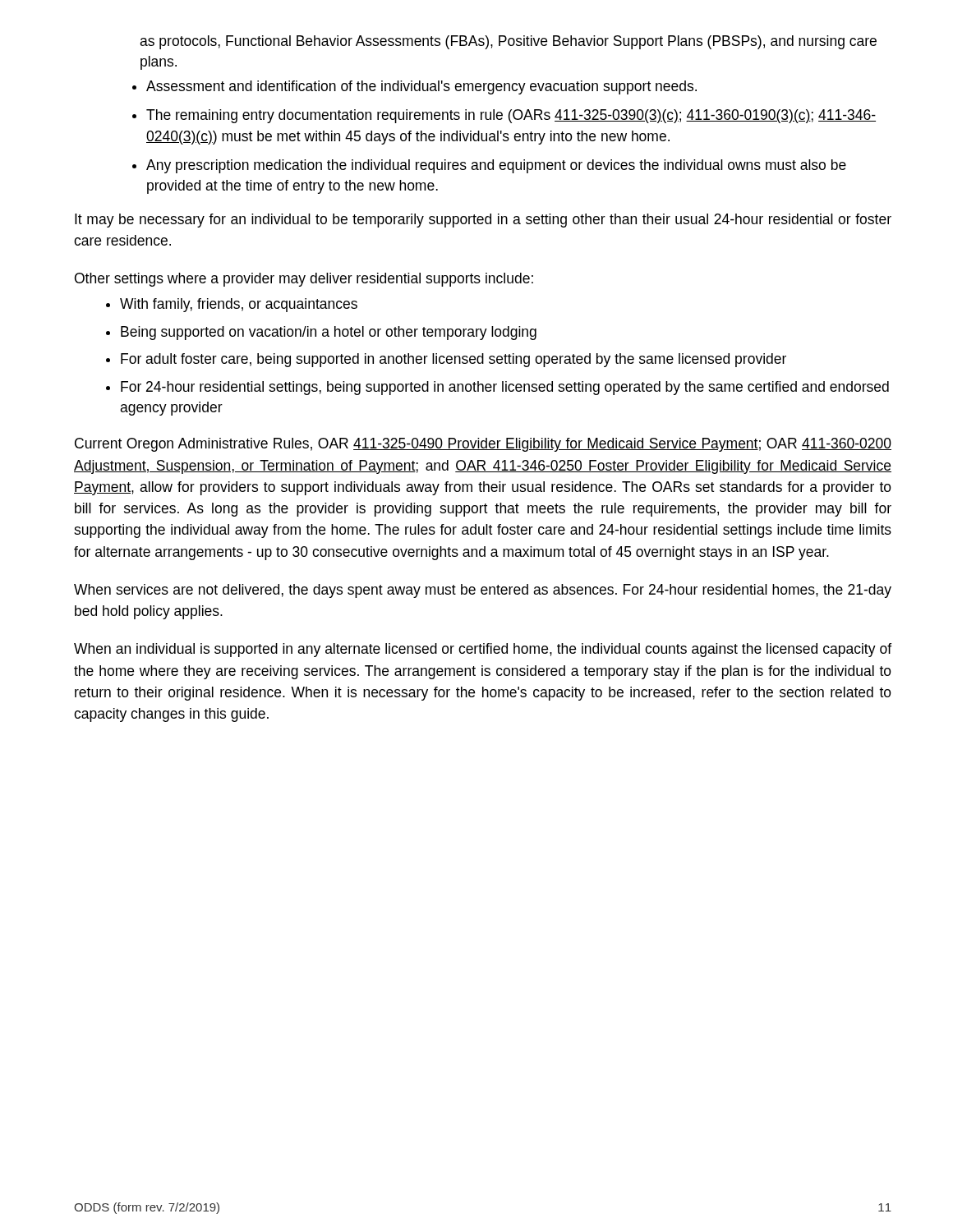This screenshot has width=953, height=1232.
Task: Find the element starting "Being supported on vacation/in a hotel"
Action: [329, 332]
